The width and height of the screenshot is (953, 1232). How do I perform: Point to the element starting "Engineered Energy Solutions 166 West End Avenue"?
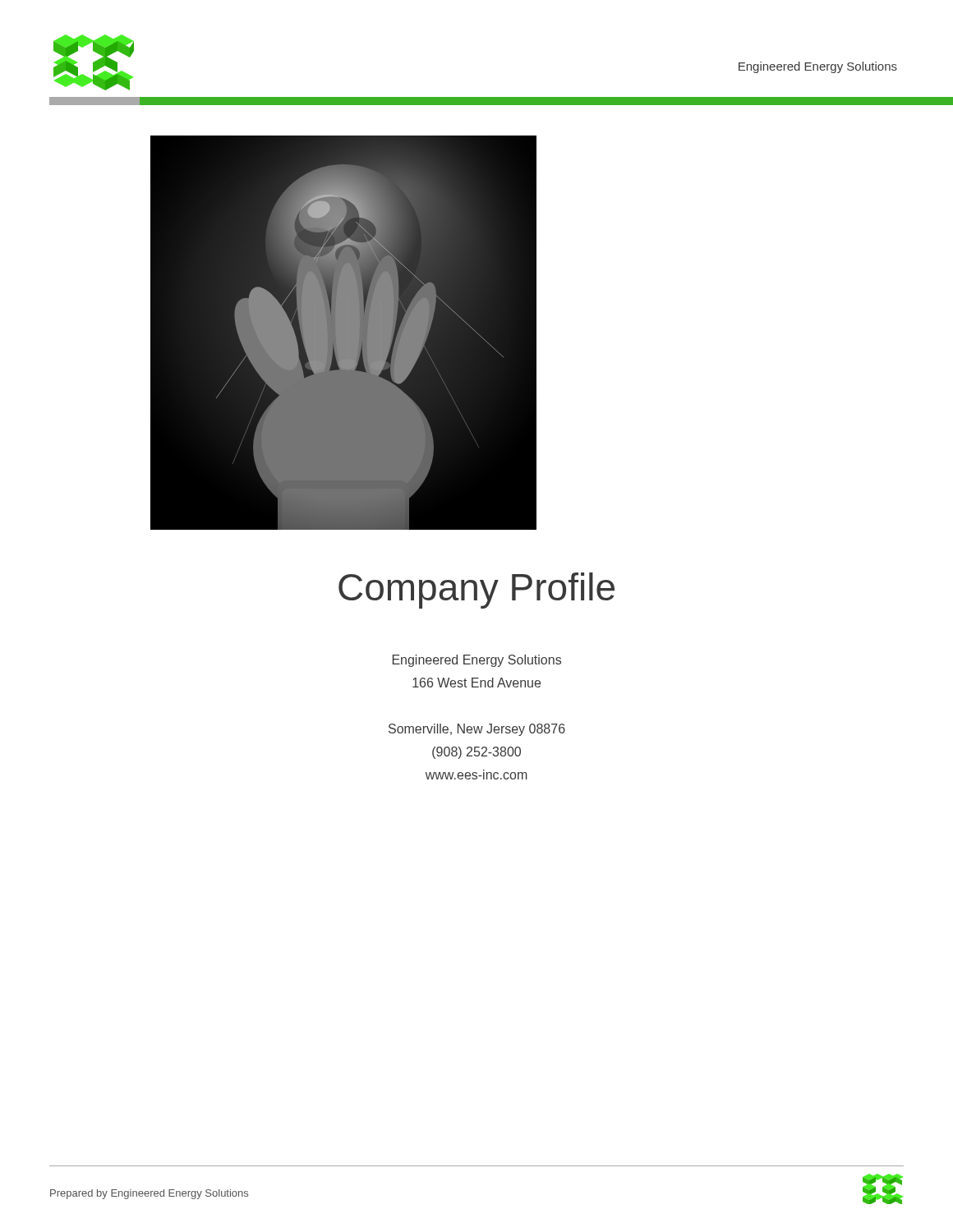point(476,718)
